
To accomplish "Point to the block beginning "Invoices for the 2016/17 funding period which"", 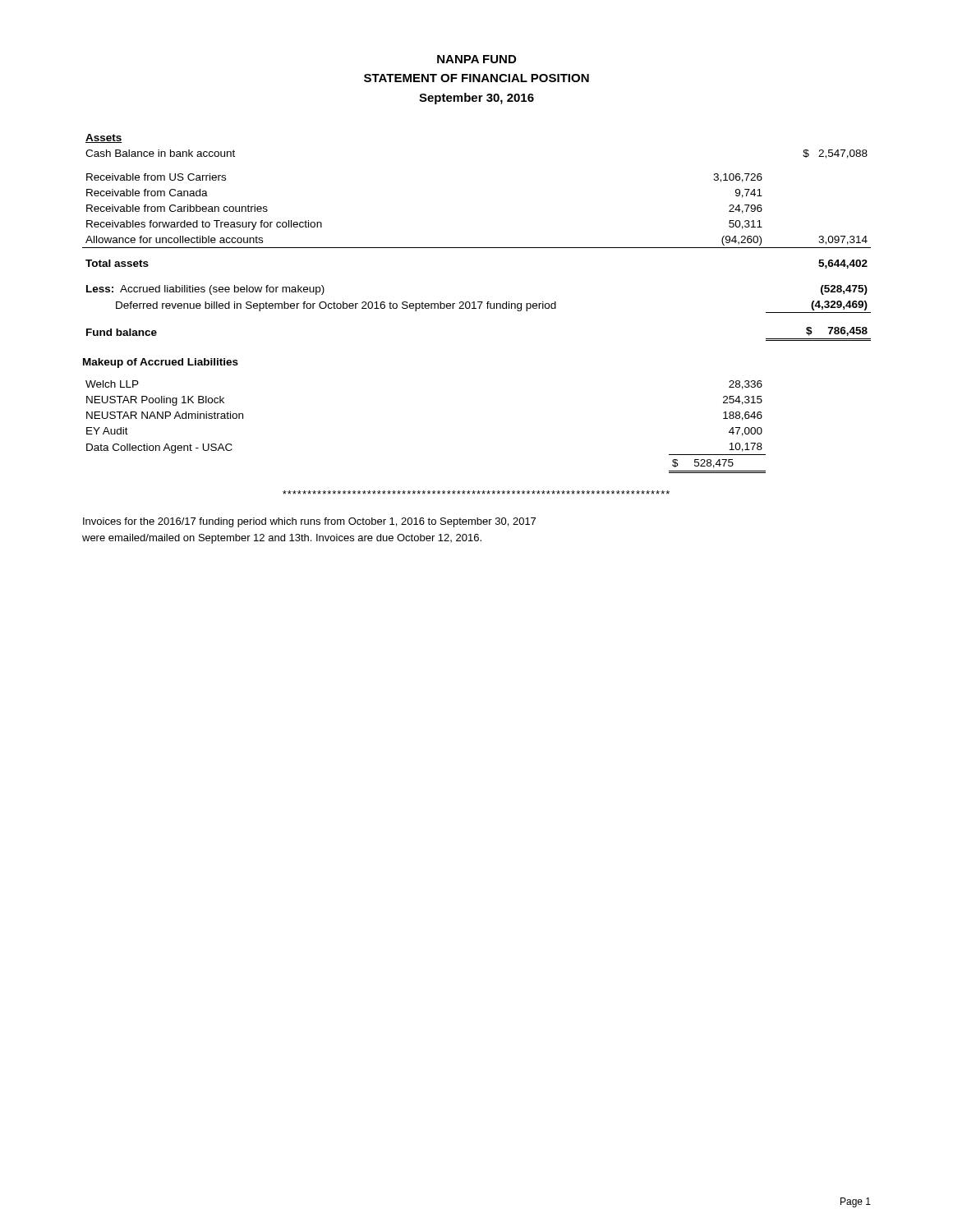I will (309, 530).
